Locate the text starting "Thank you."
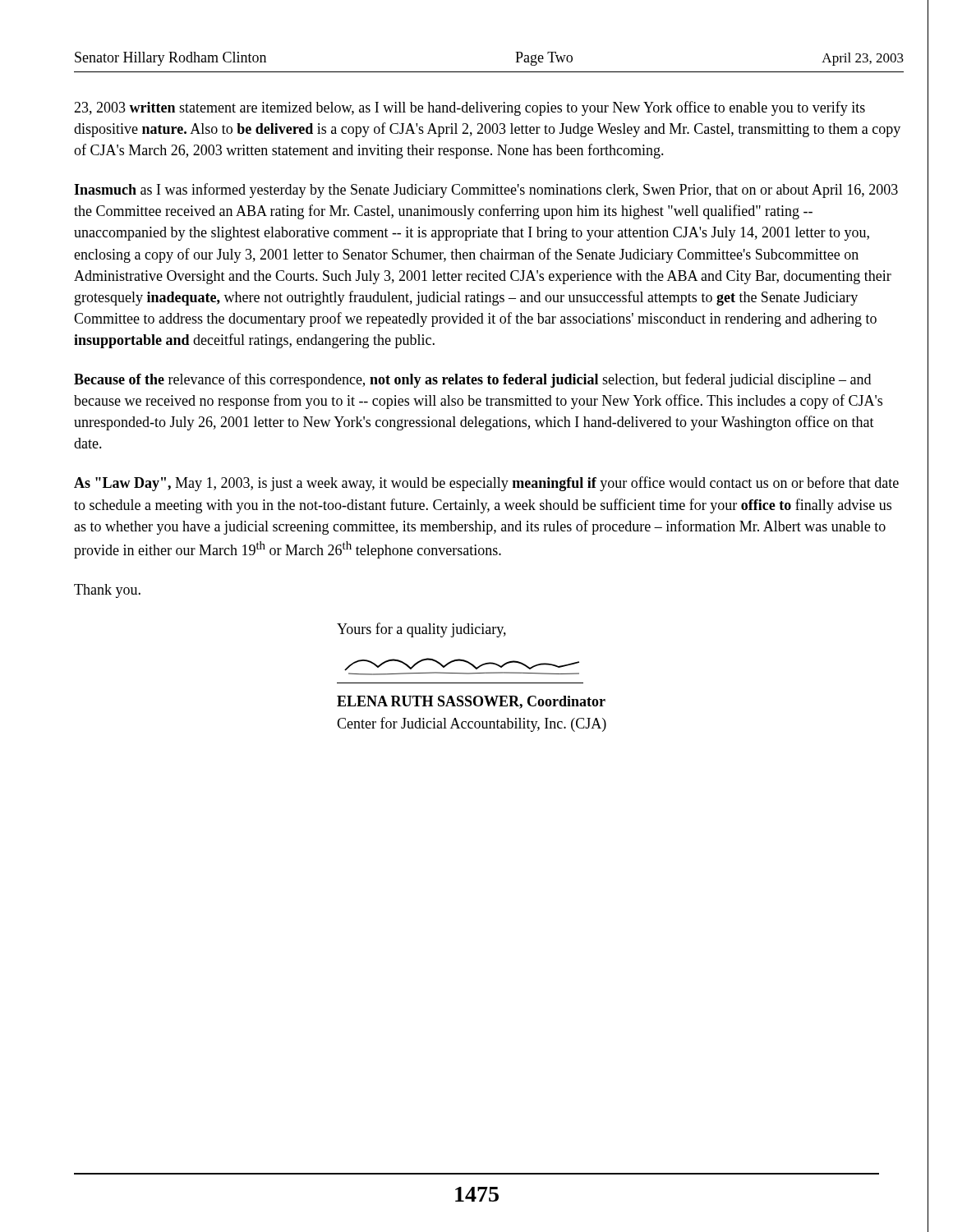 [108, 590]
